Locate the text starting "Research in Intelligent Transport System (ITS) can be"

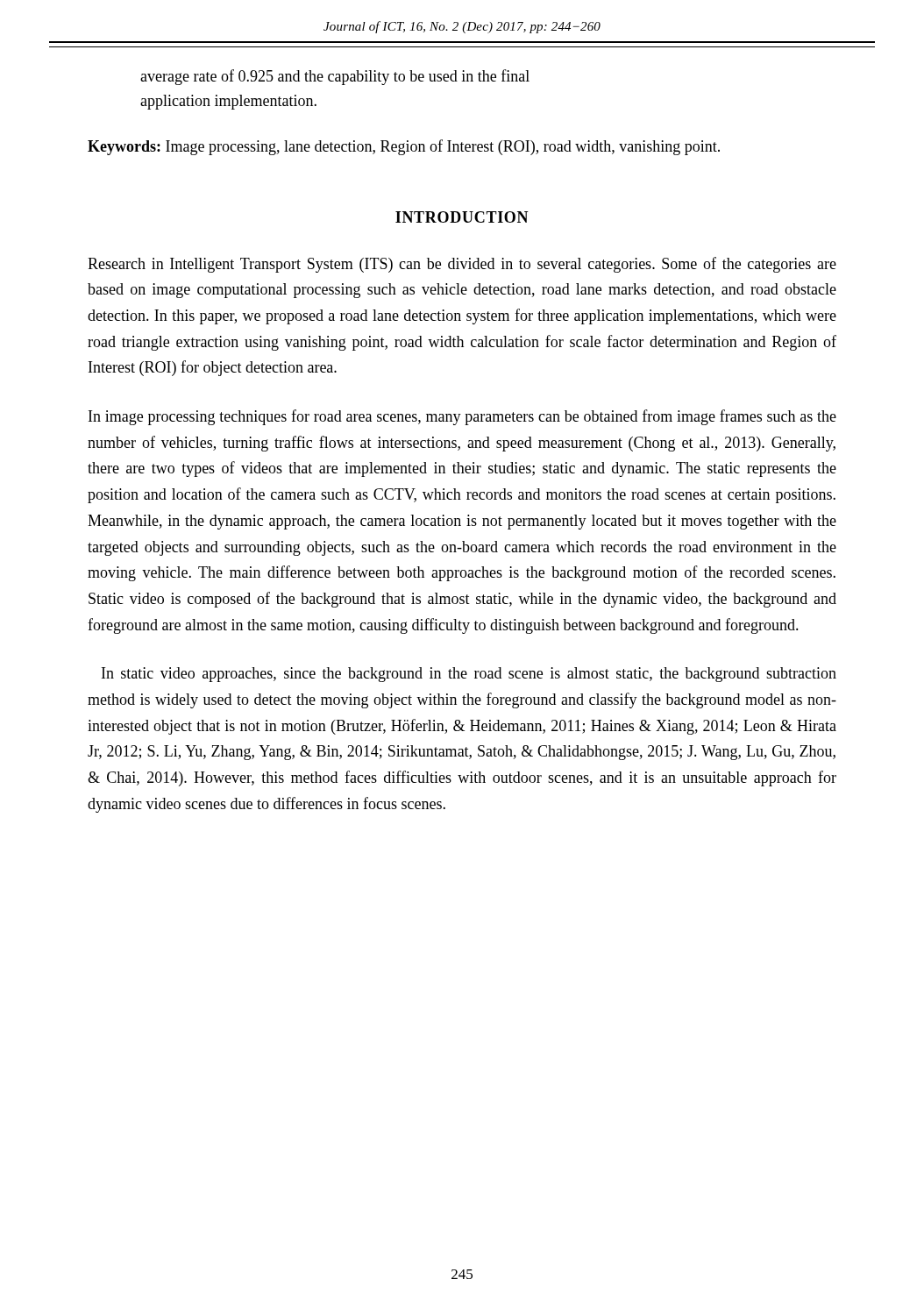pyautogui.click(x=462, y=316)
